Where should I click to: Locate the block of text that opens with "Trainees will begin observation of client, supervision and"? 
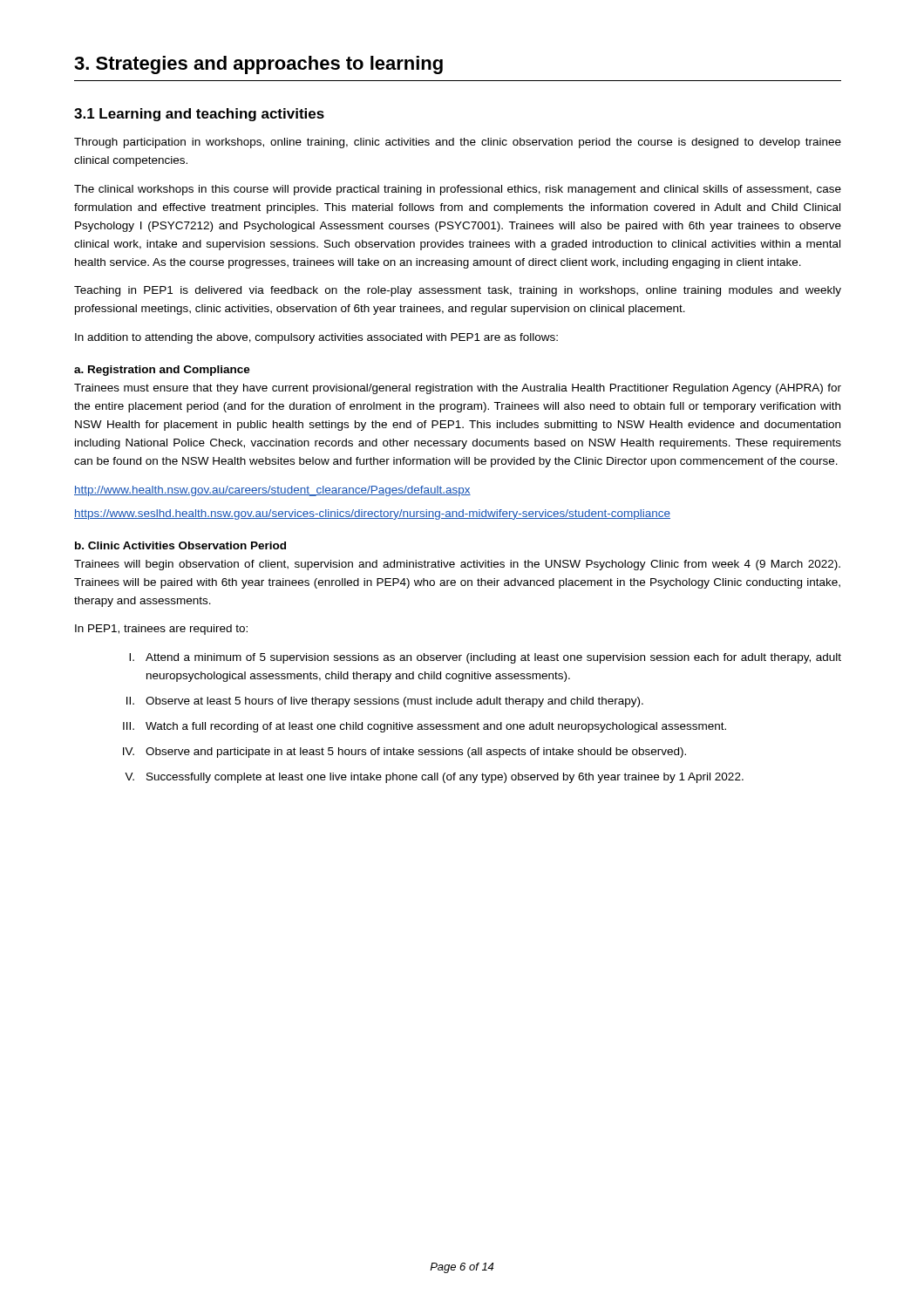(x=458, y=582)
